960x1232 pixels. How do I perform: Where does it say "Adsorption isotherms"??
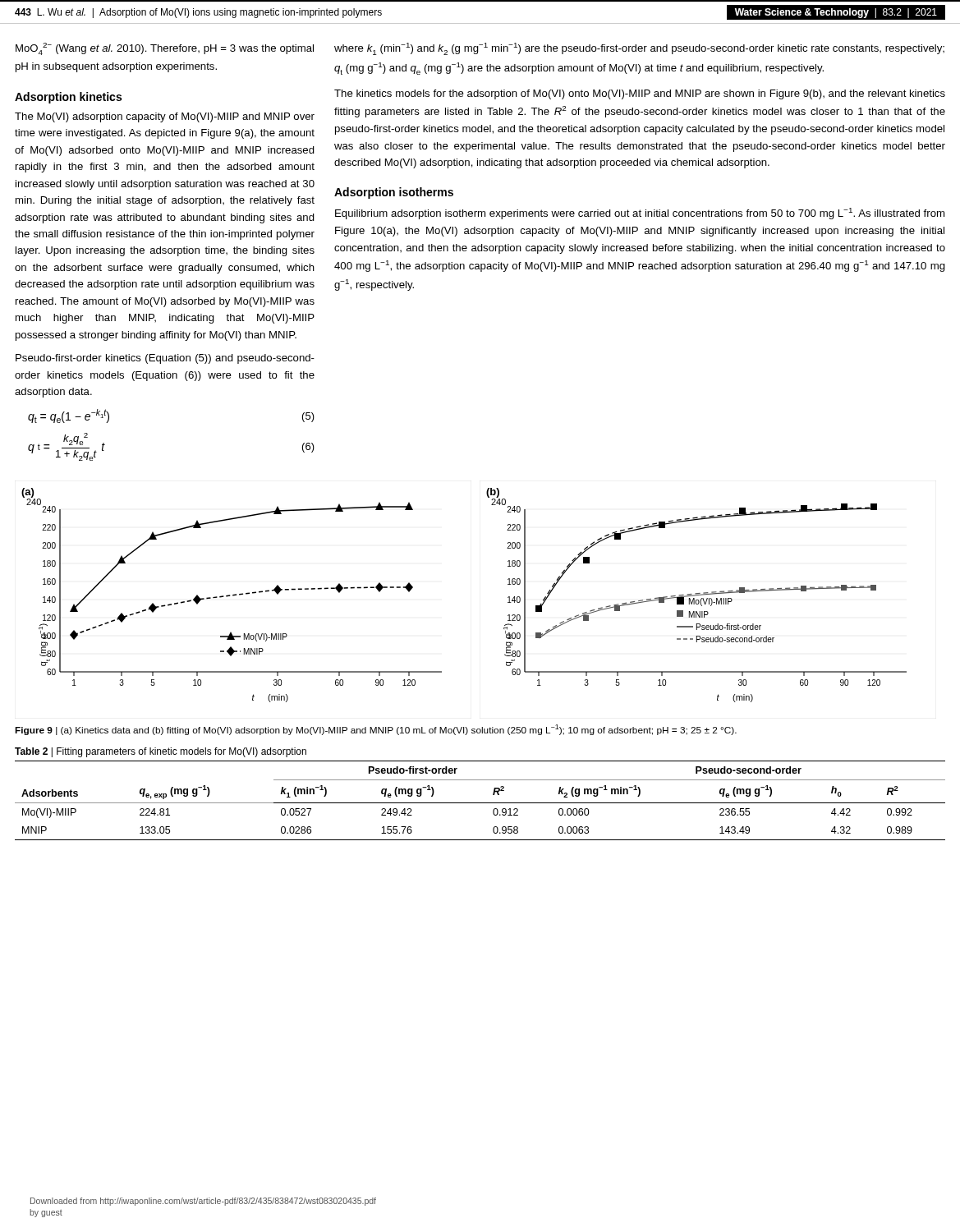click(394, 192)
